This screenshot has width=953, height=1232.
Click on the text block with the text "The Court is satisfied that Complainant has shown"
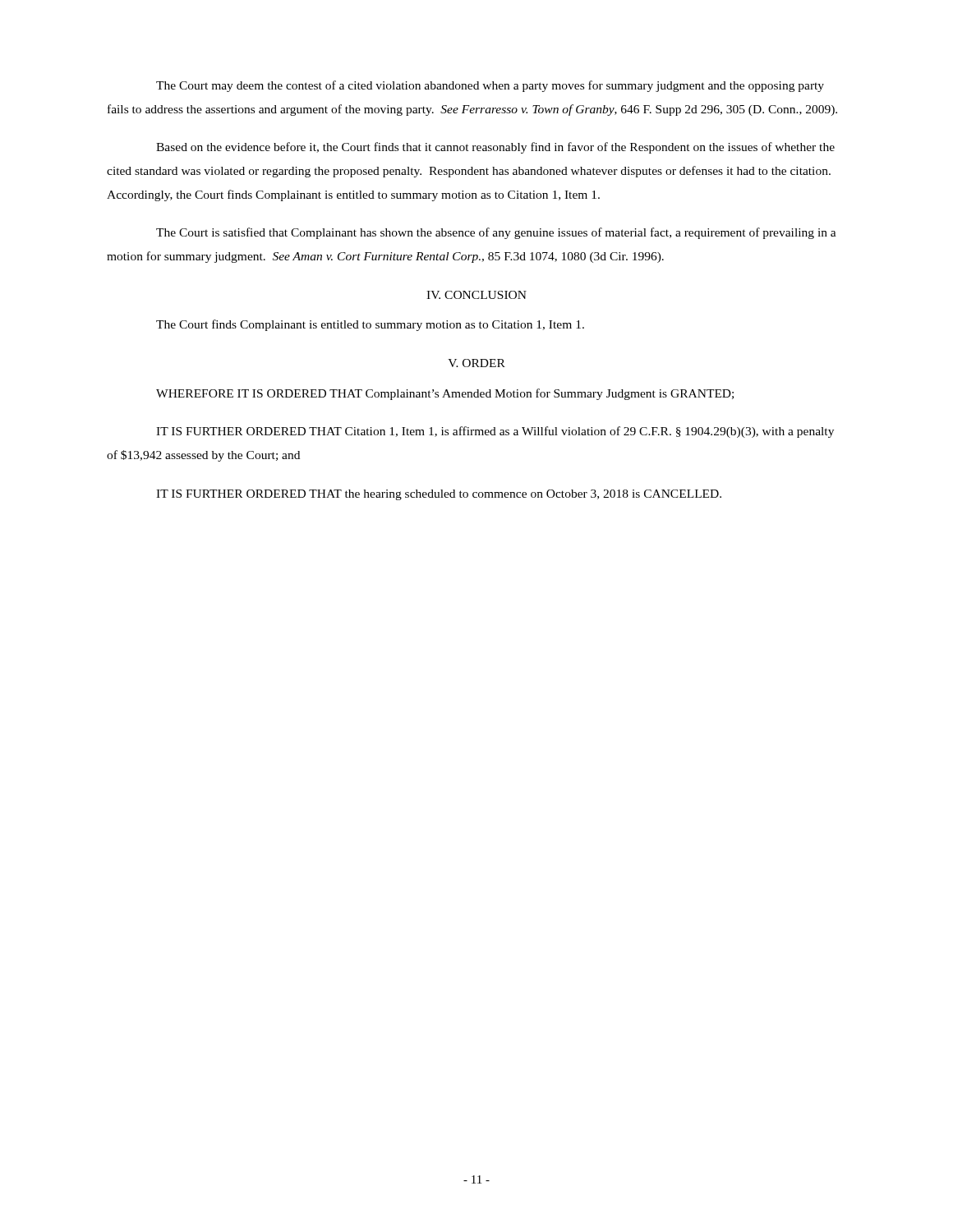(x=476, y=245)
